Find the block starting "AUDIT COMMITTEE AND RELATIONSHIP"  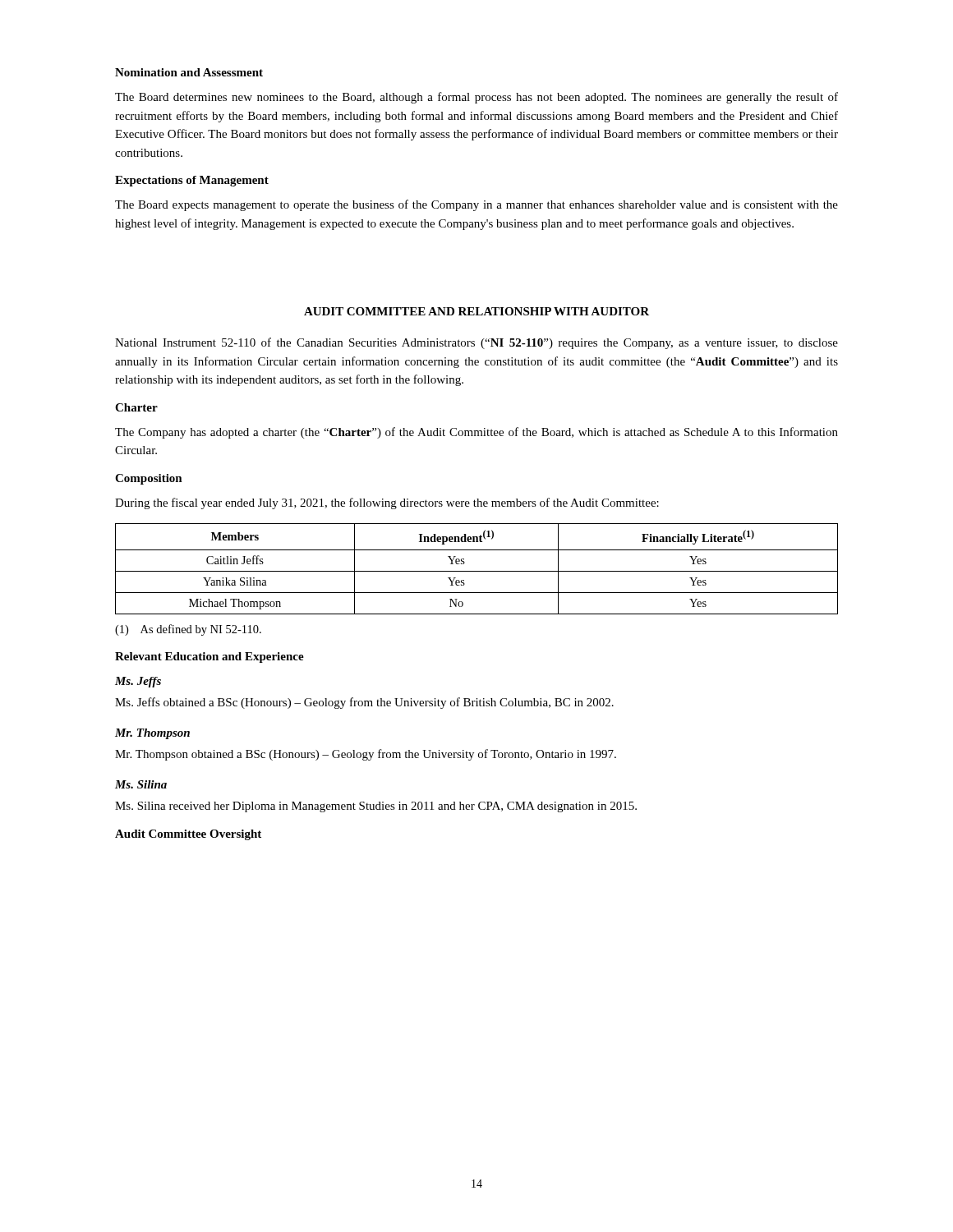click(x=476, y=311)
